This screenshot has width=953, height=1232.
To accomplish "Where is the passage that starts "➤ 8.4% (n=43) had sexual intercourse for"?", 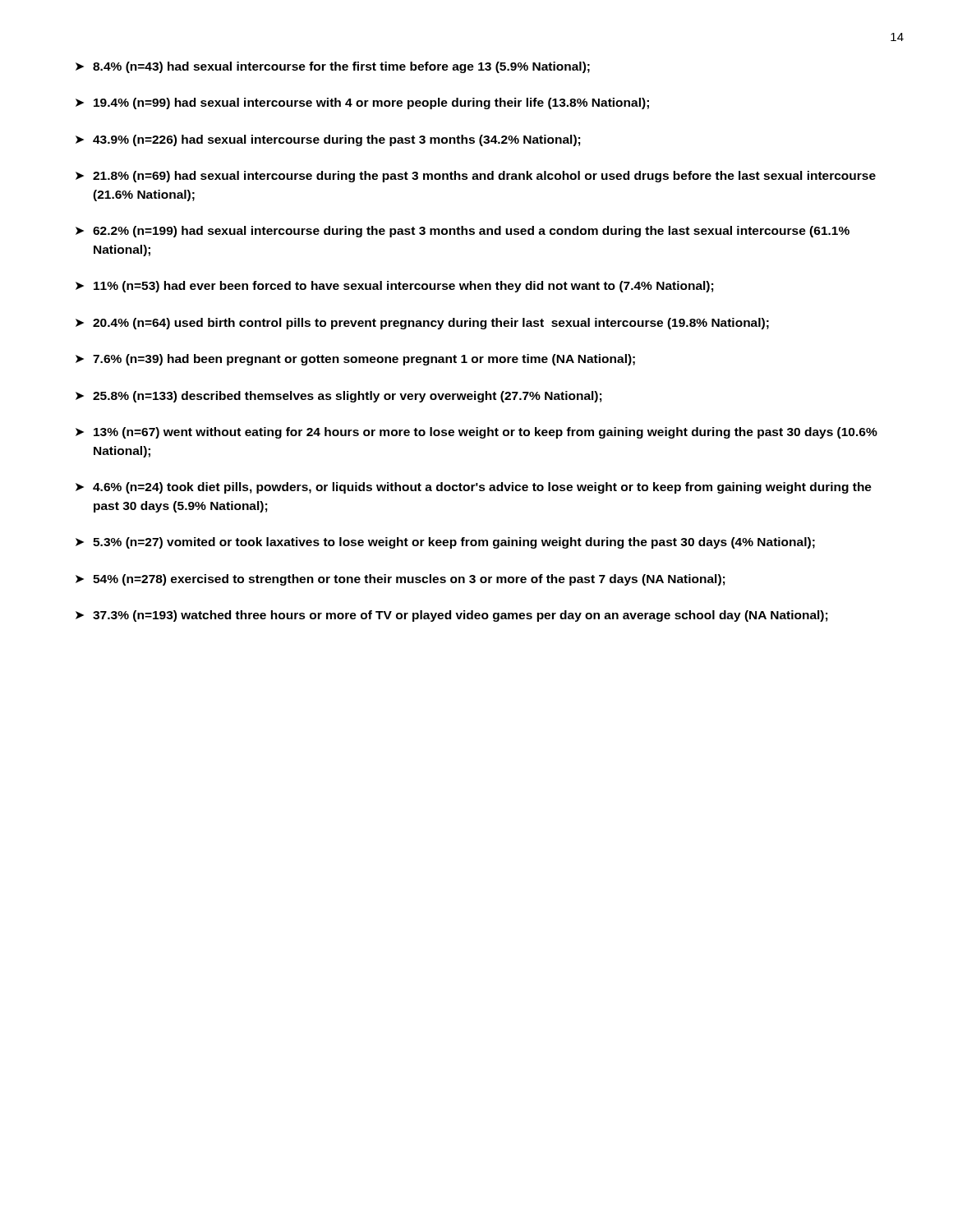I will (x=332, y=67).
